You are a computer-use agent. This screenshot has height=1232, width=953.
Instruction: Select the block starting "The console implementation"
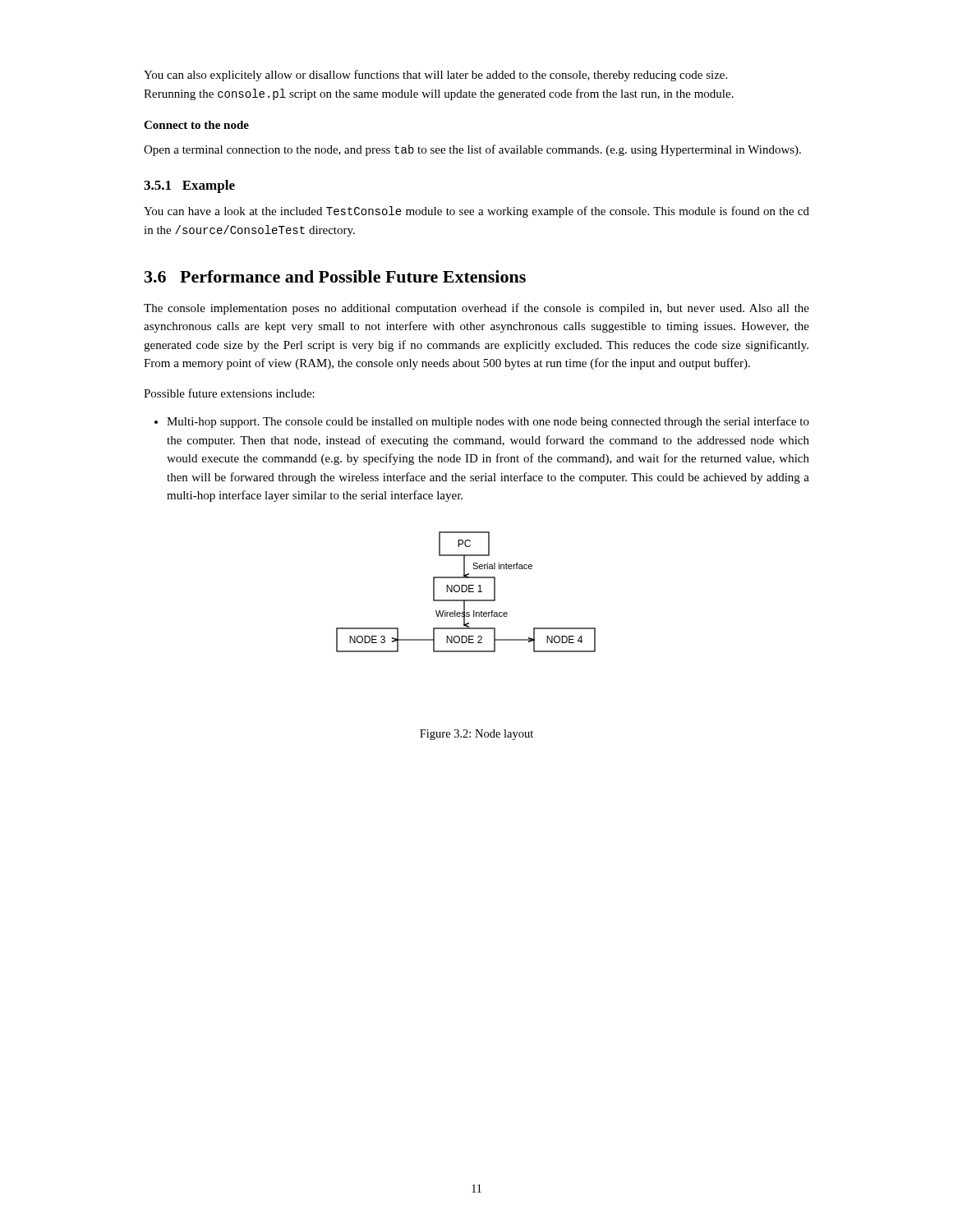click(476, 335)
